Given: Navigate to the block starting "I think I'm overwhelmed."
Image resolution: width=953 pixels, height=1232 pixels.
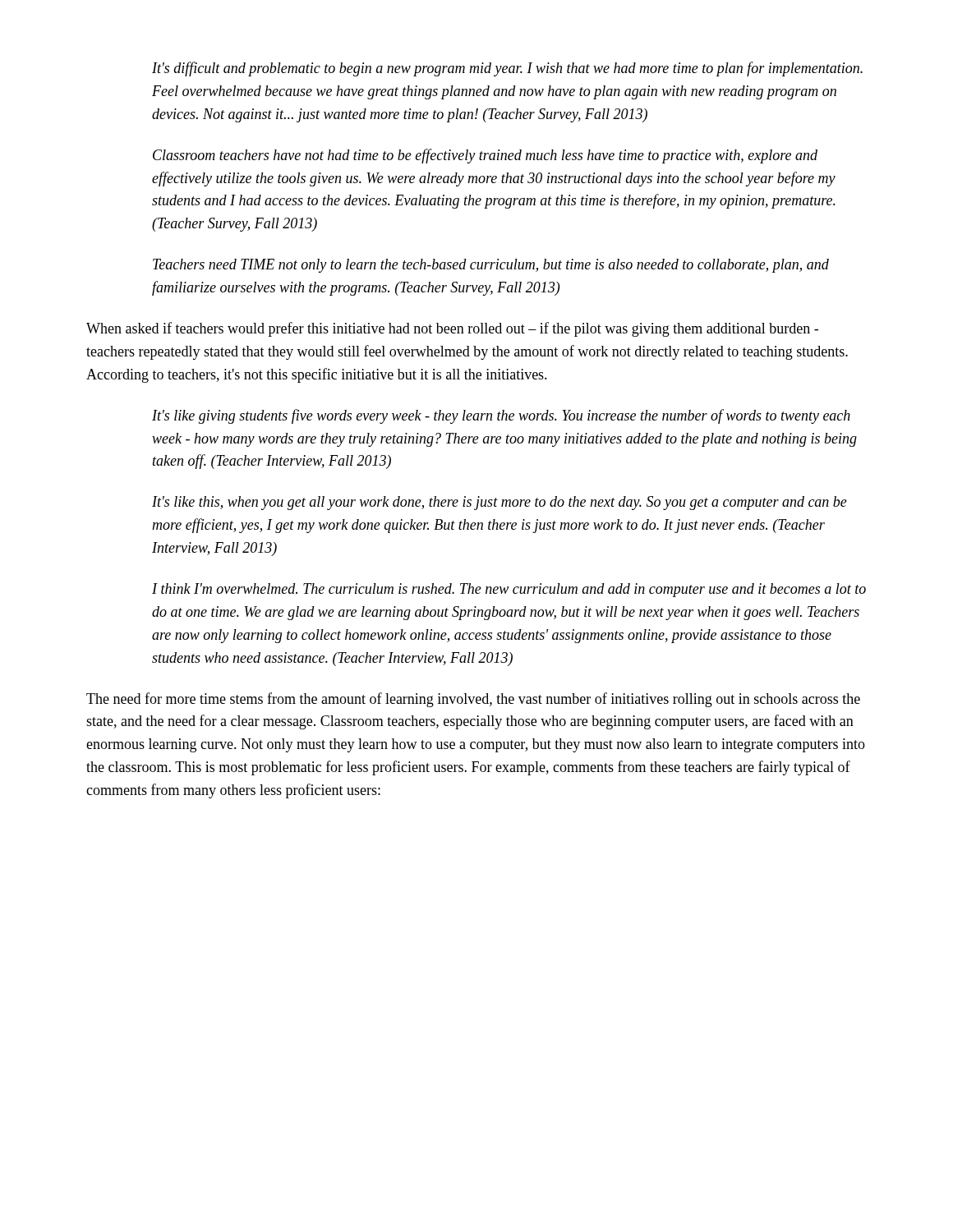Looking at the screenshot, I should pos(509,624).
